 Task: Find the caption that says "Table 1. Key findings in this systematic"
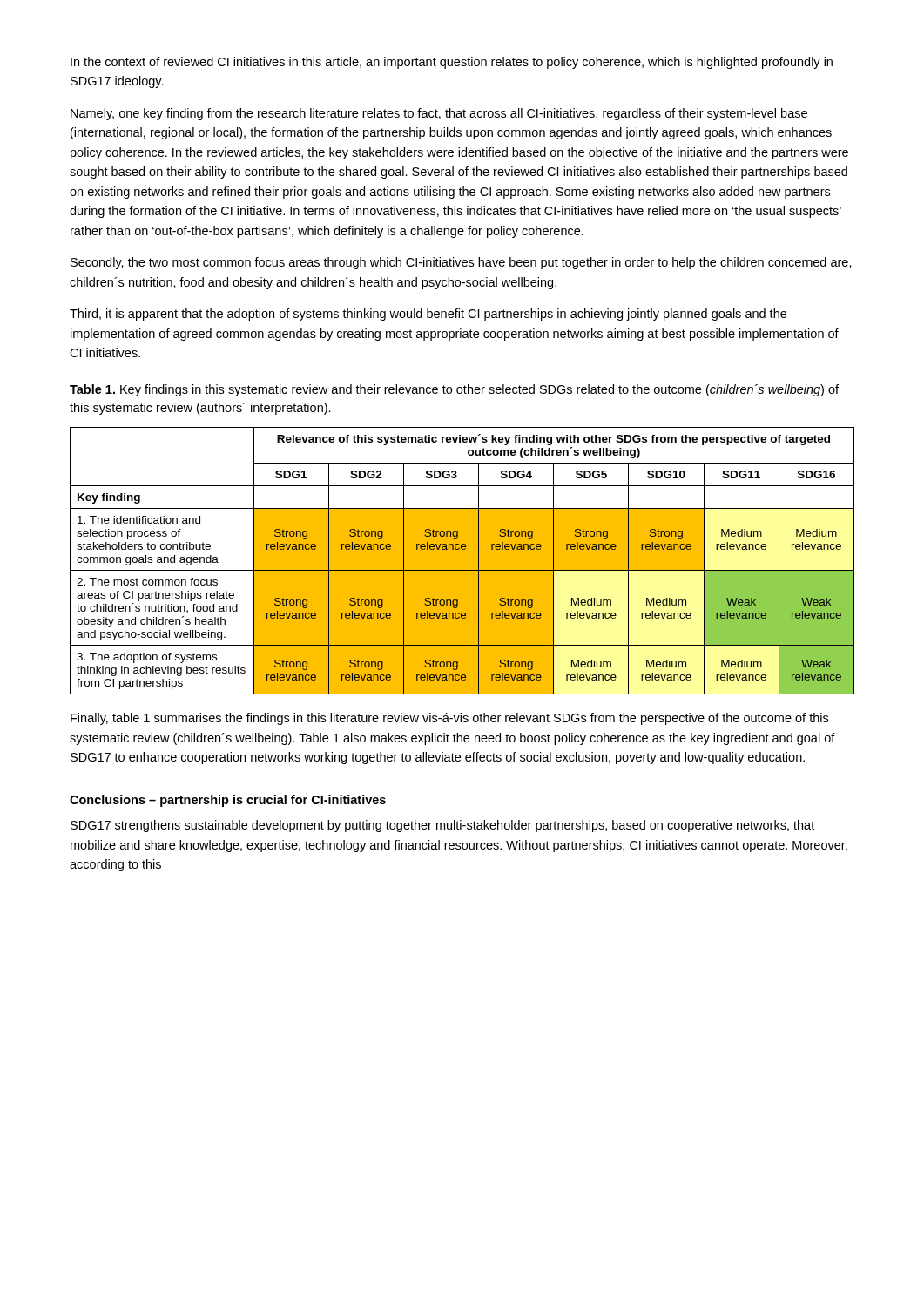coord(454,399)
